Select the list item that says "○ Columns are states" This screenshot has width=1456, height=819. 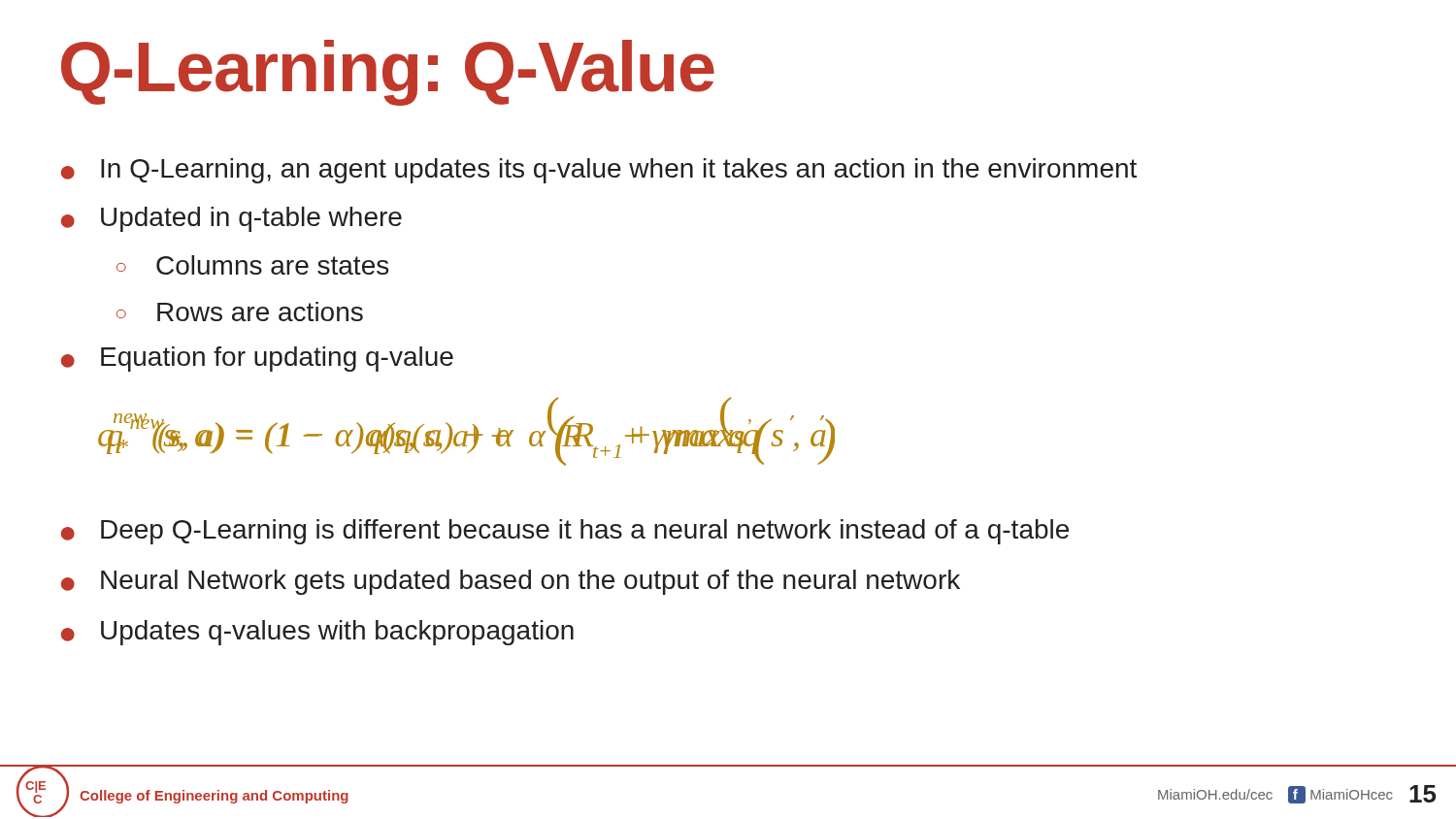(x=252, y=266)
